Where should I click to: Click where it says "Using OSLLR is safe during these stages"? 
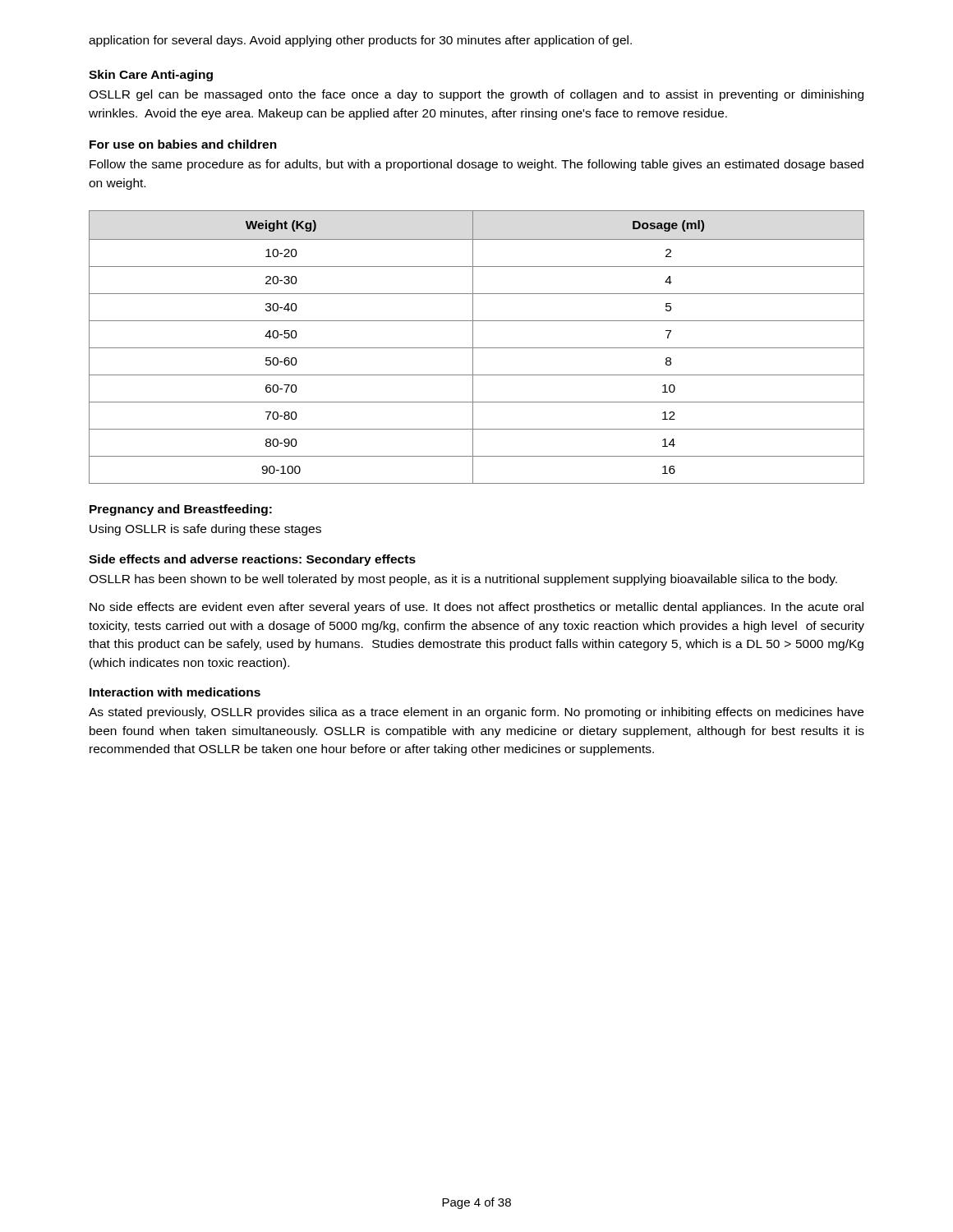pyautogui.click(x=205, y=529)
